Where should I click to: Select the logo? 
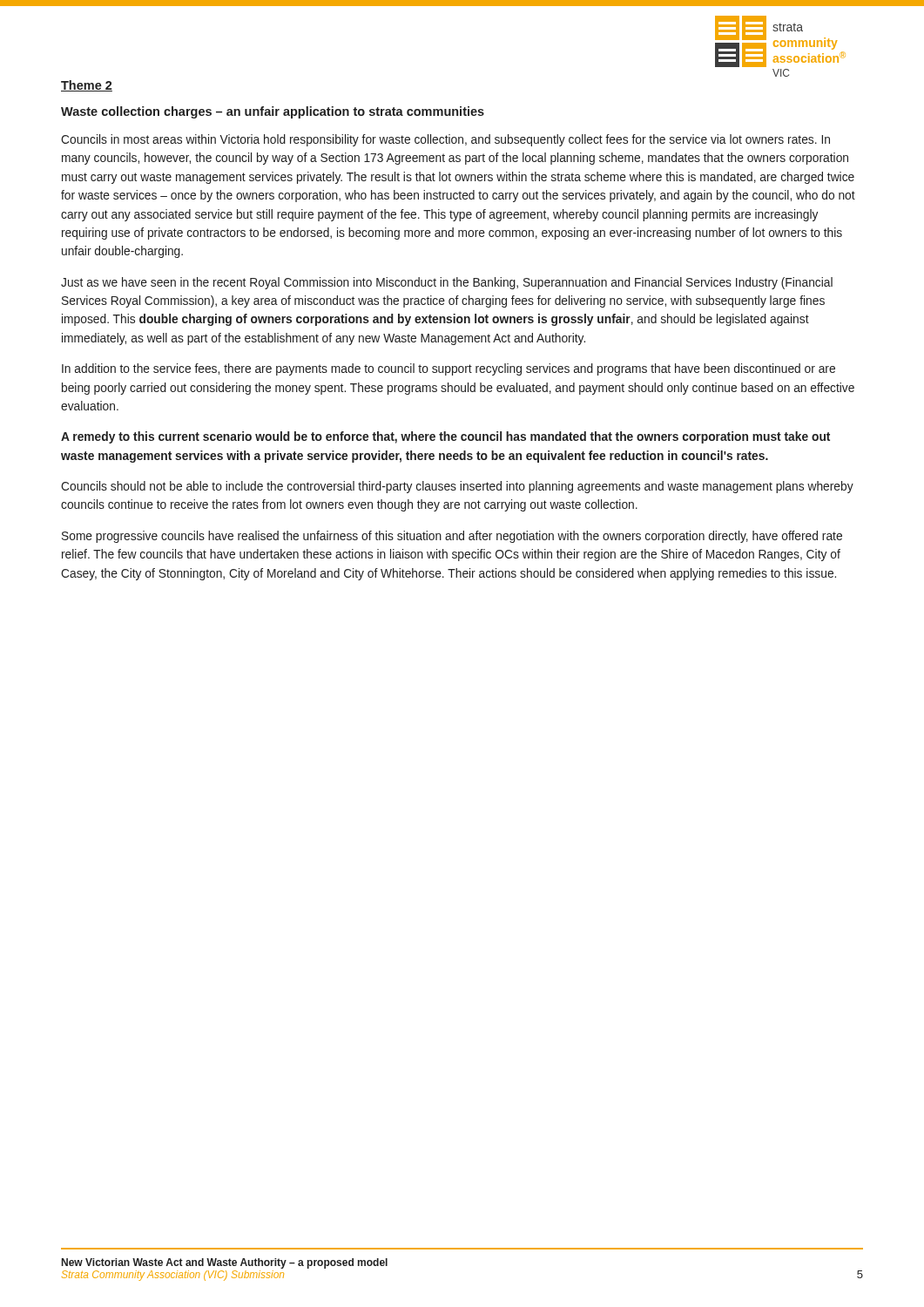793,48
